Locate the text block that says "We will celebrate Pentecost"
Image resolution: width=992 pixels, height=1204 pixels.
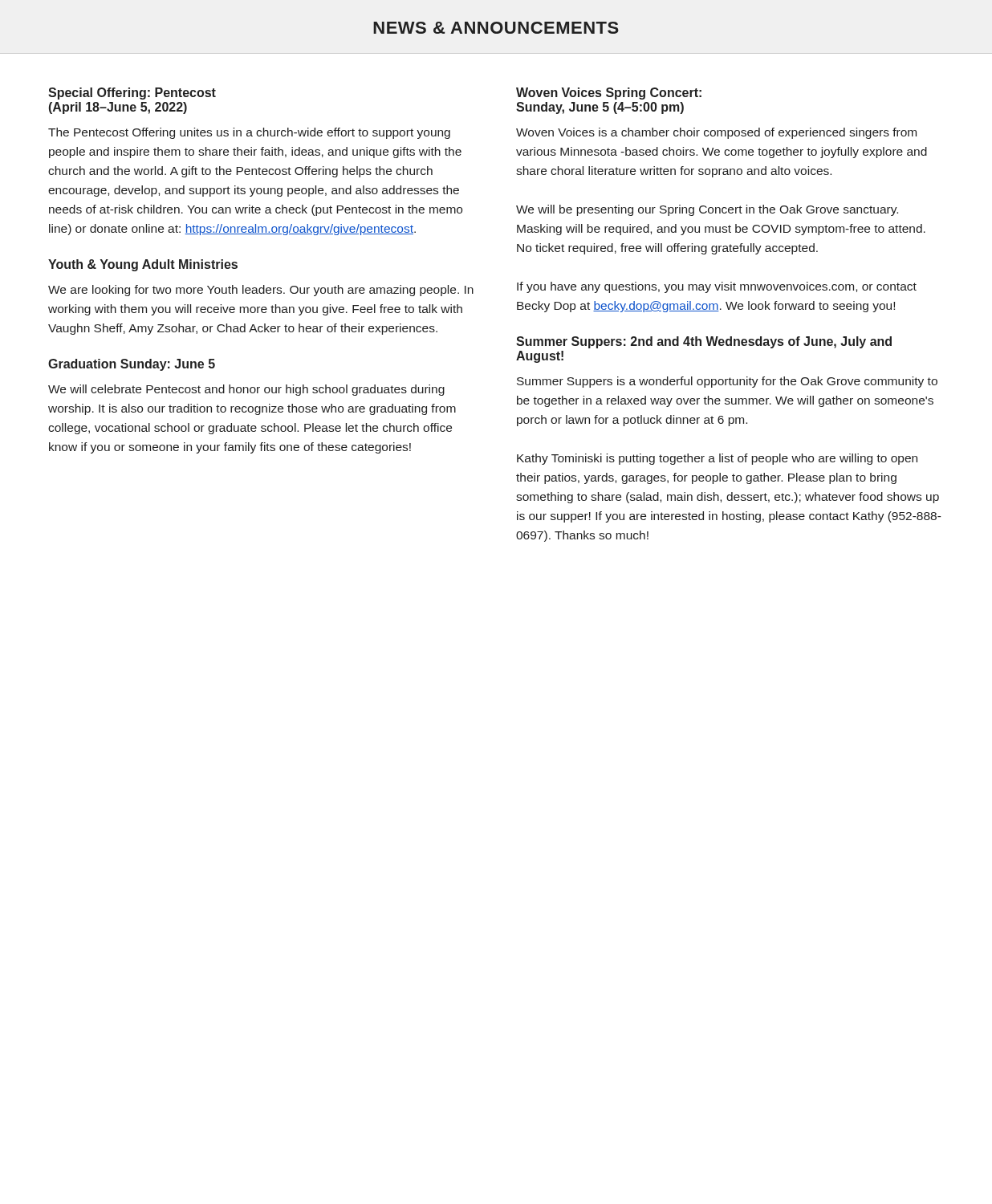coord(252,418)
